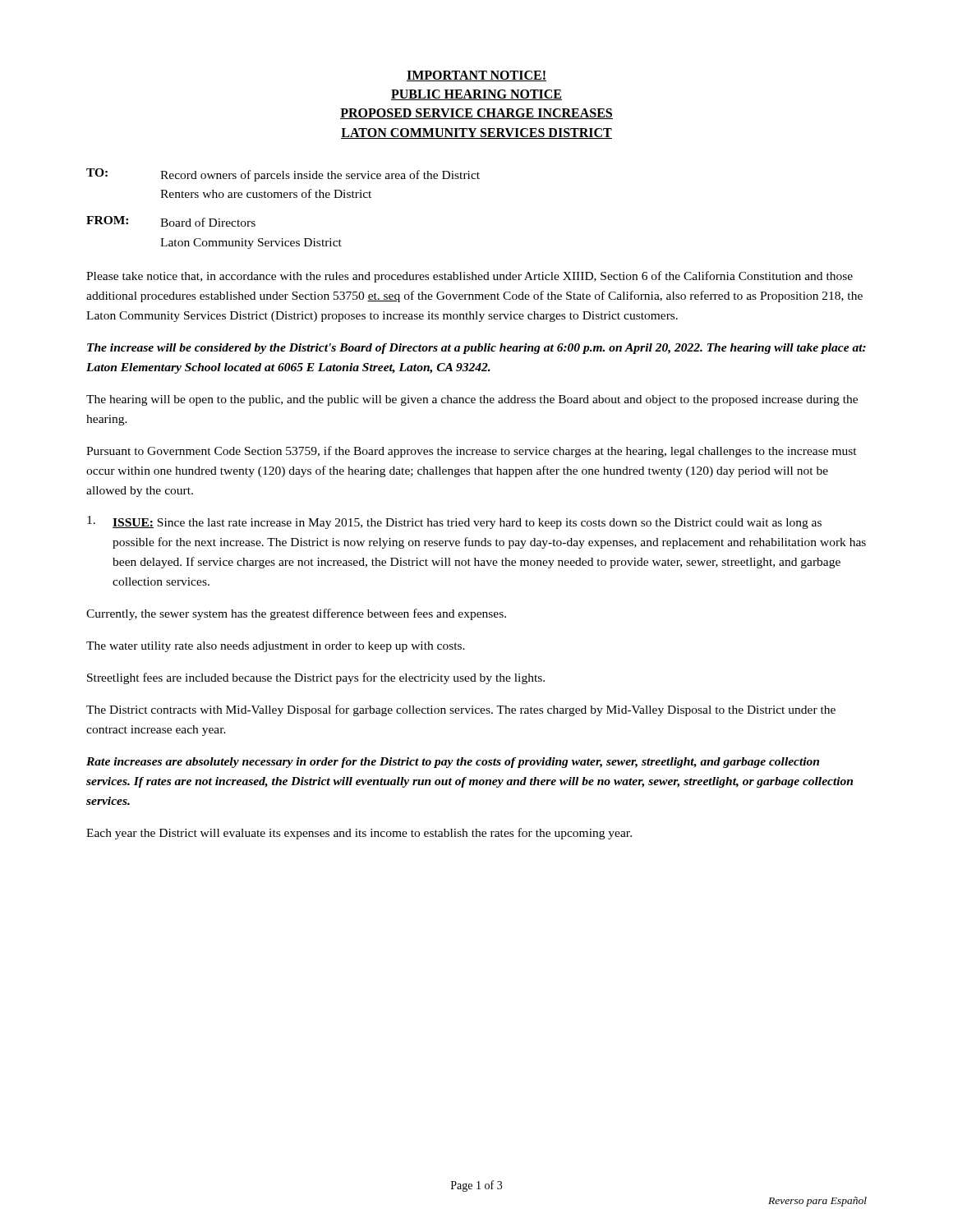Locate the text starting "Please take notice that, in accordance with the"
Screen dimensions: 1232x953
[475, 295]
